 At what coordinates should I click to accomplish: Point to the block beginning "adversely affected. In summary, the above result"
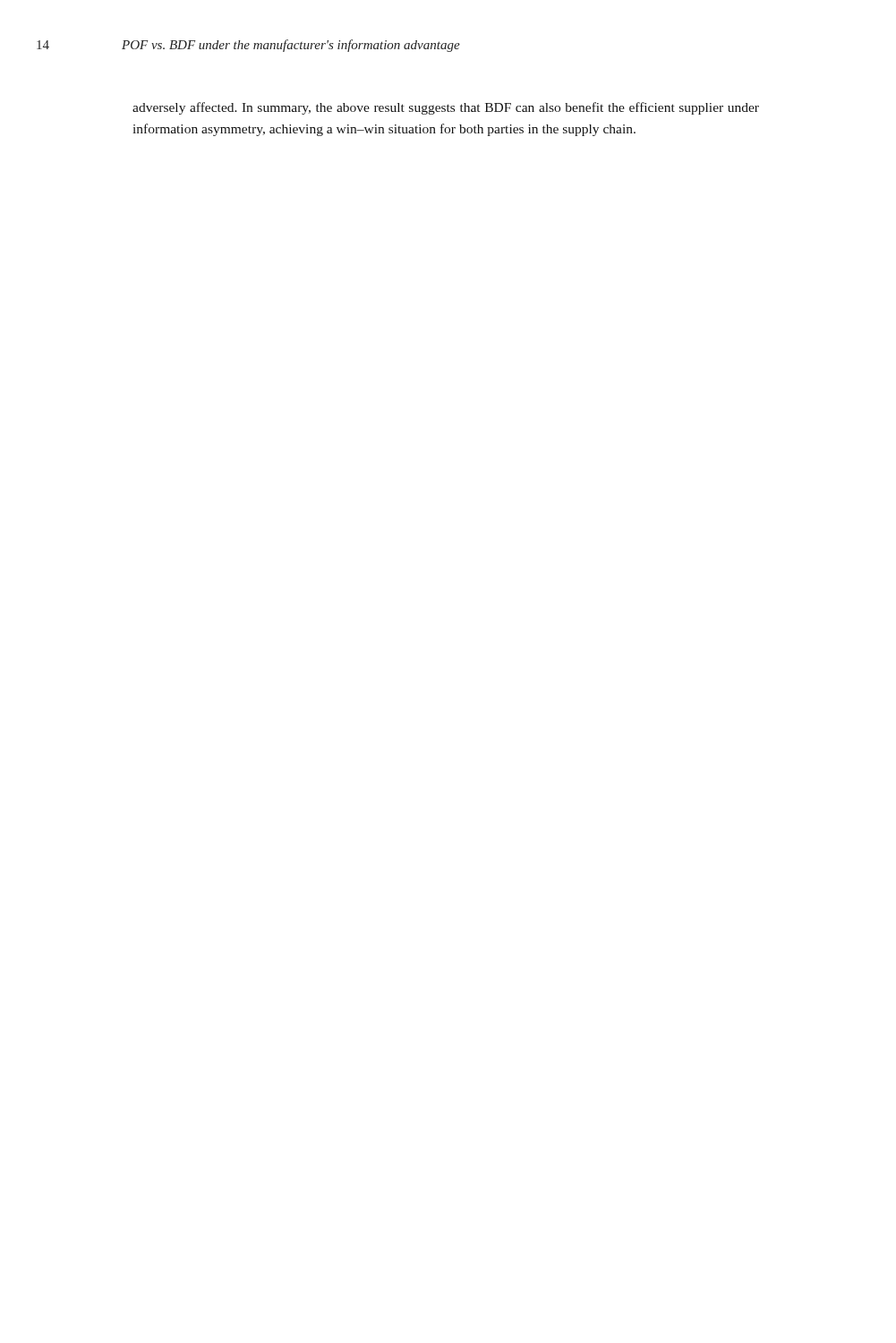coord(446,118)
